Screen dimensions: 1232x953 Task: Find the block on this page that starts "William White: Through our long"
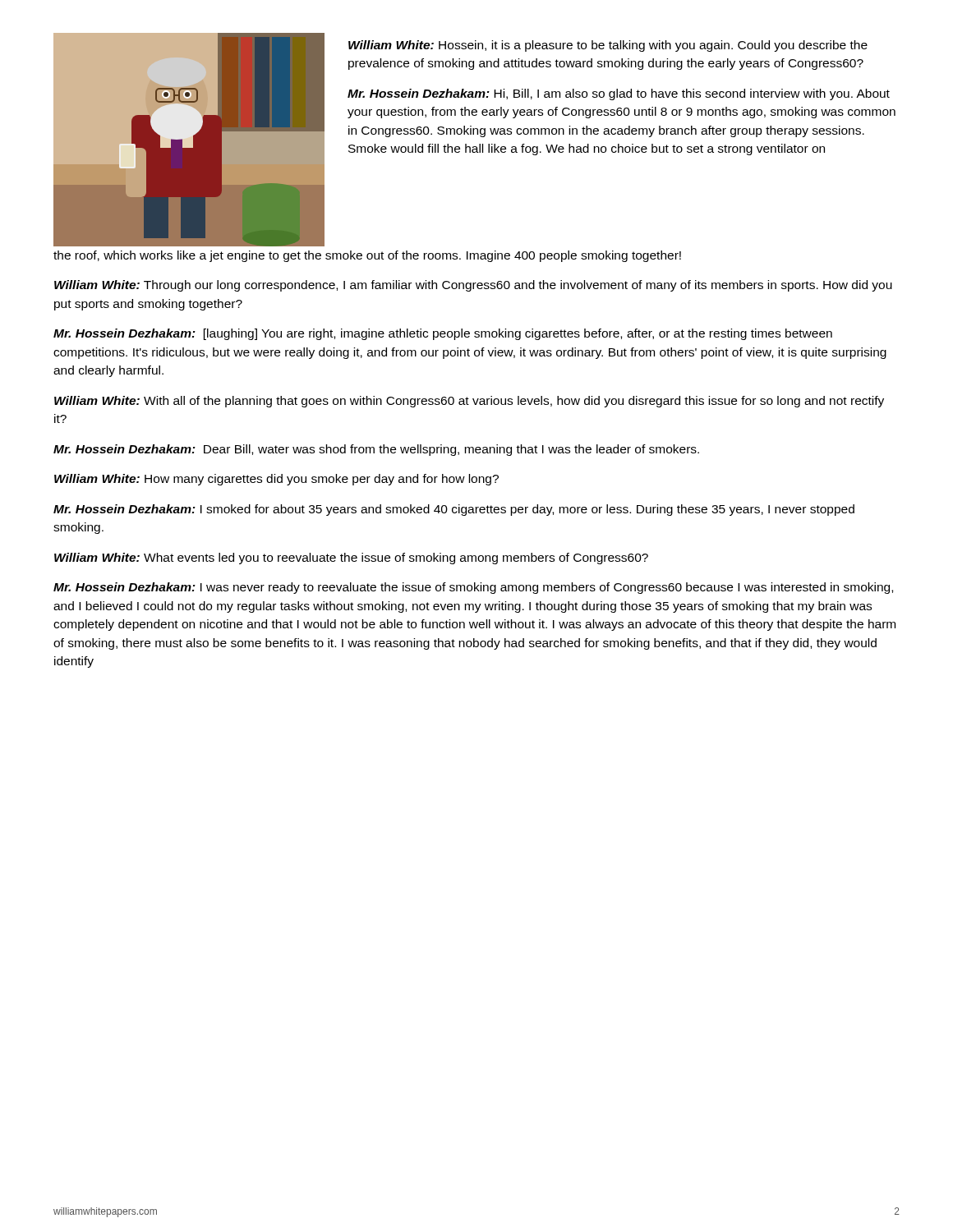pos(473,294)
